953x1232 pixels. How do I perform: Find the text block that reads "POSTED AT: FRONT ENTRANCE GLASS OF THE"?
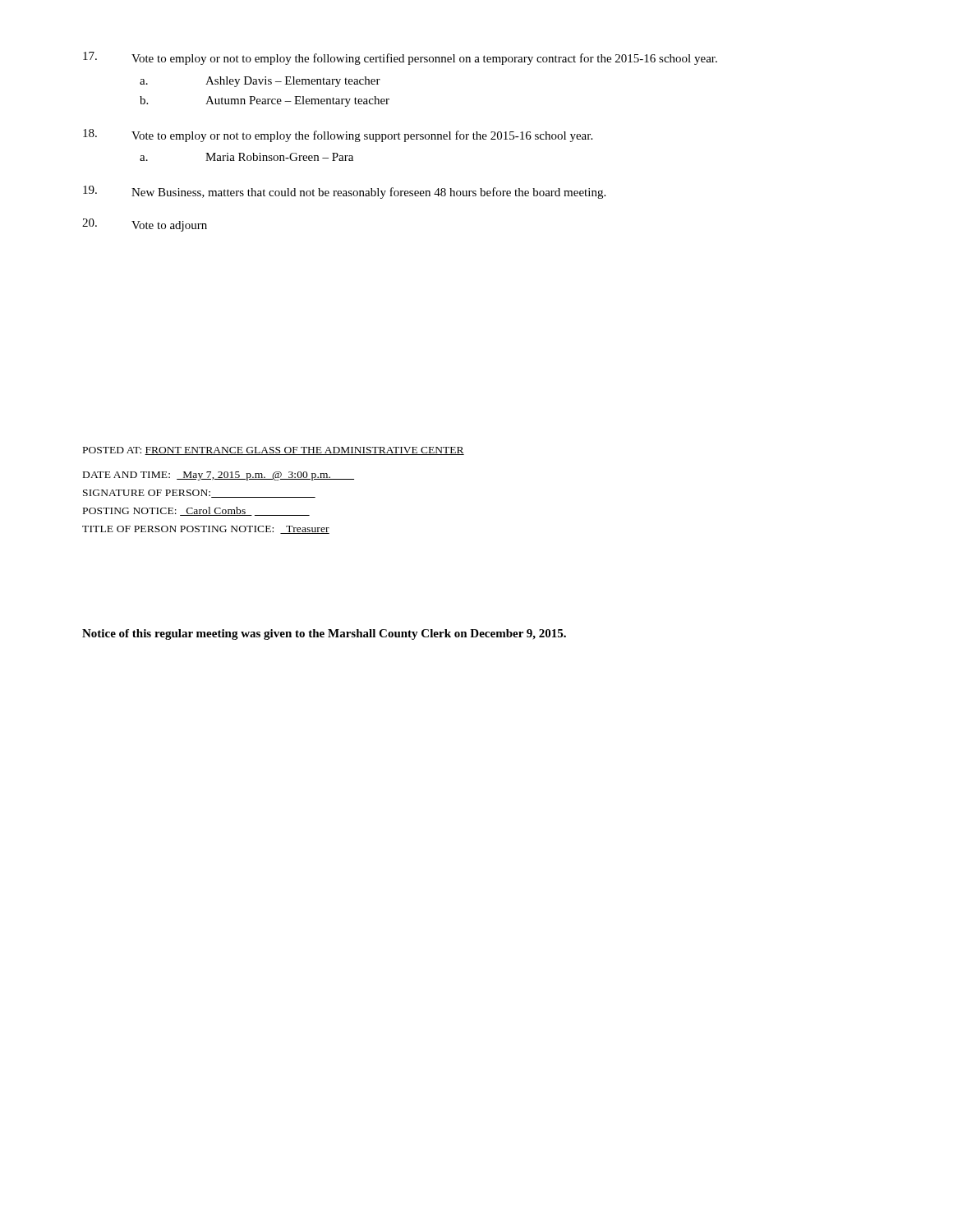coord(273,450)
